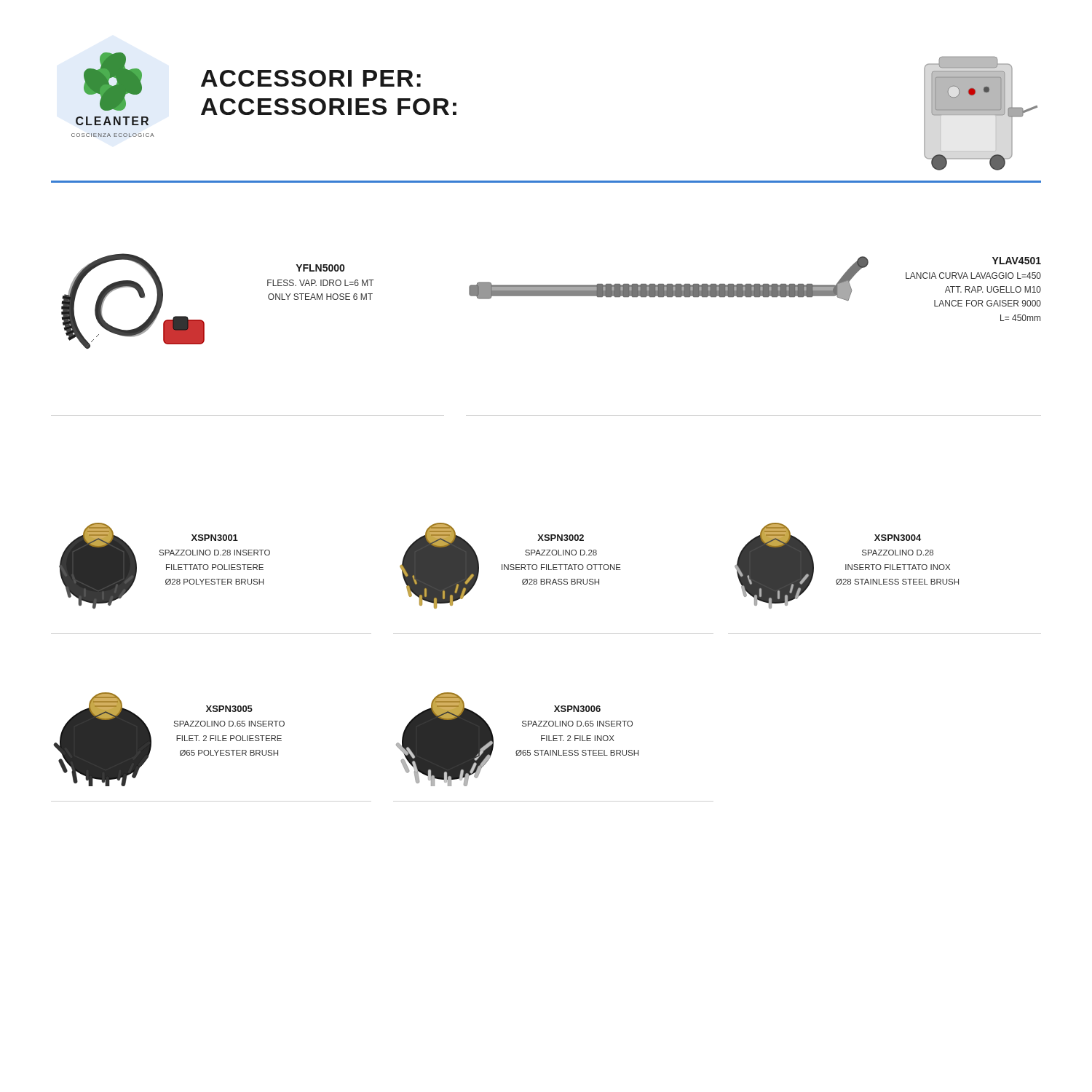Image resolution: width=1092 pixels, height=1092 pixels.
Task: Point to the block beginning "YLAV4501 LANCIA CURVA LAVAGGIO L=450ATT. RAP. UGELLO M10LANCE"
Action: point(939,290)
